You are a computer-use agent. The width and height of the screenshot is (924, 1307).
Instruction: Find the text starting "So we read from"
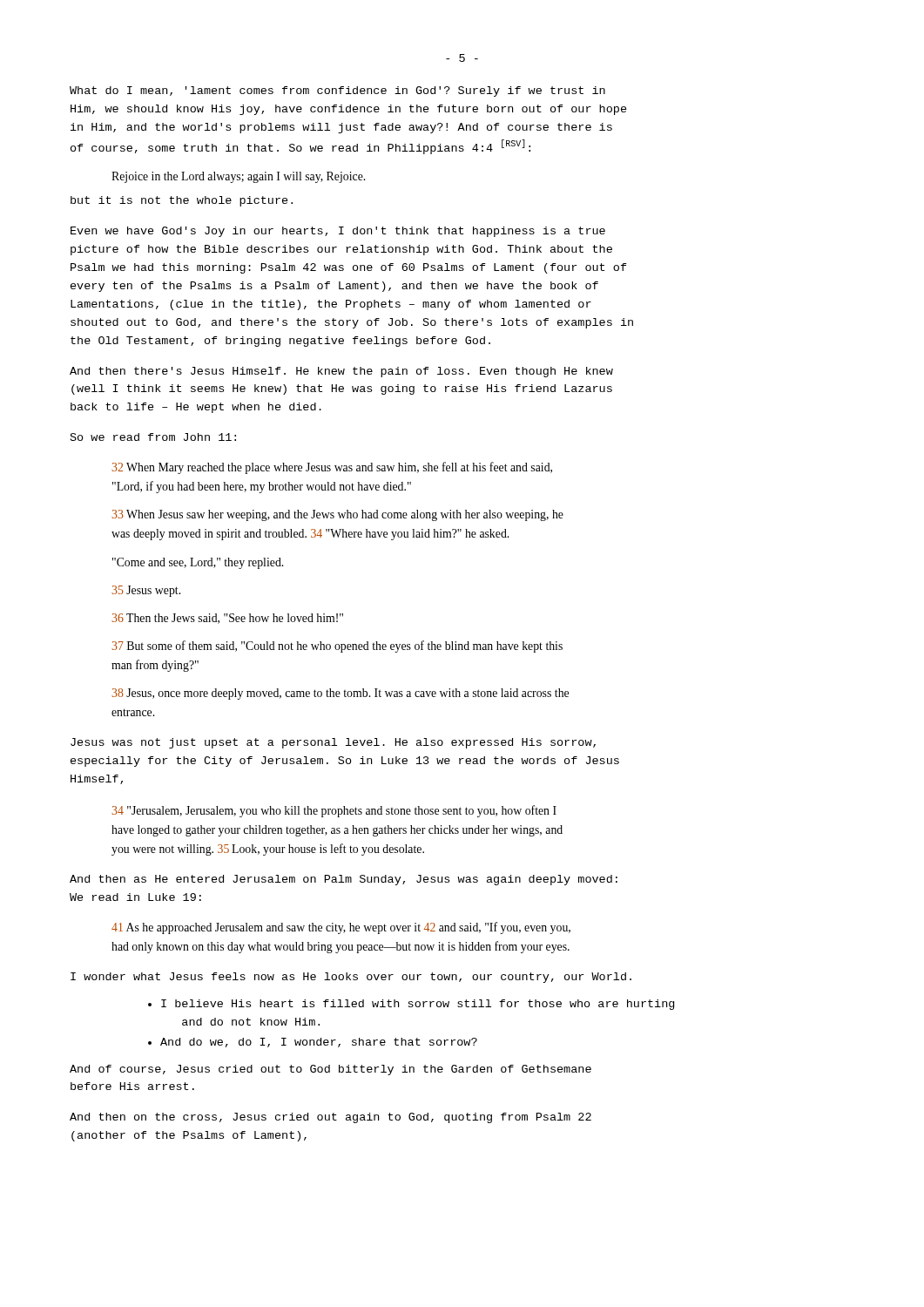click(154, 438)
